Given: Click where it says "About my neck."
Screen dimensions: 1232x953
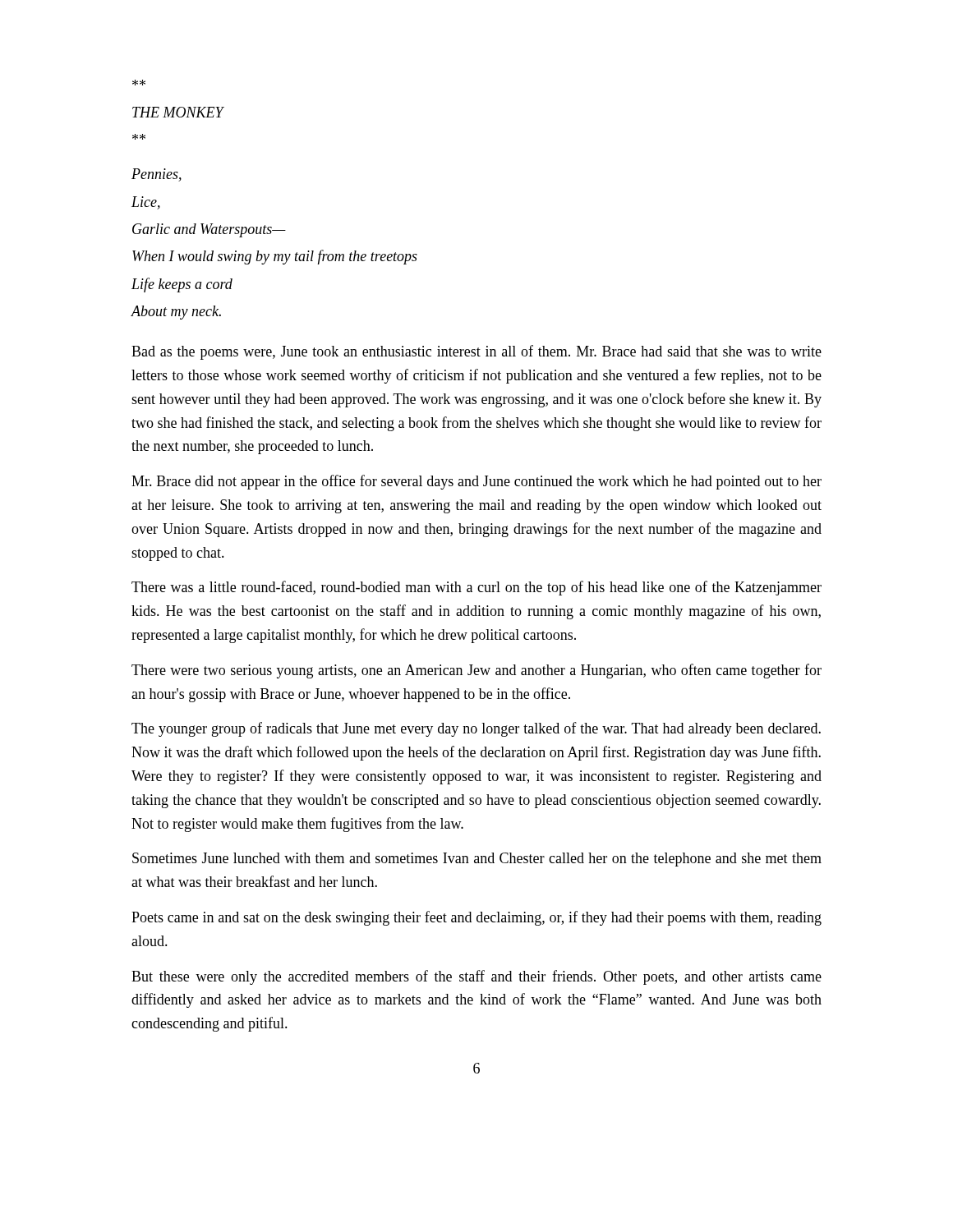Looking at the screenshot, I should 176,313.
